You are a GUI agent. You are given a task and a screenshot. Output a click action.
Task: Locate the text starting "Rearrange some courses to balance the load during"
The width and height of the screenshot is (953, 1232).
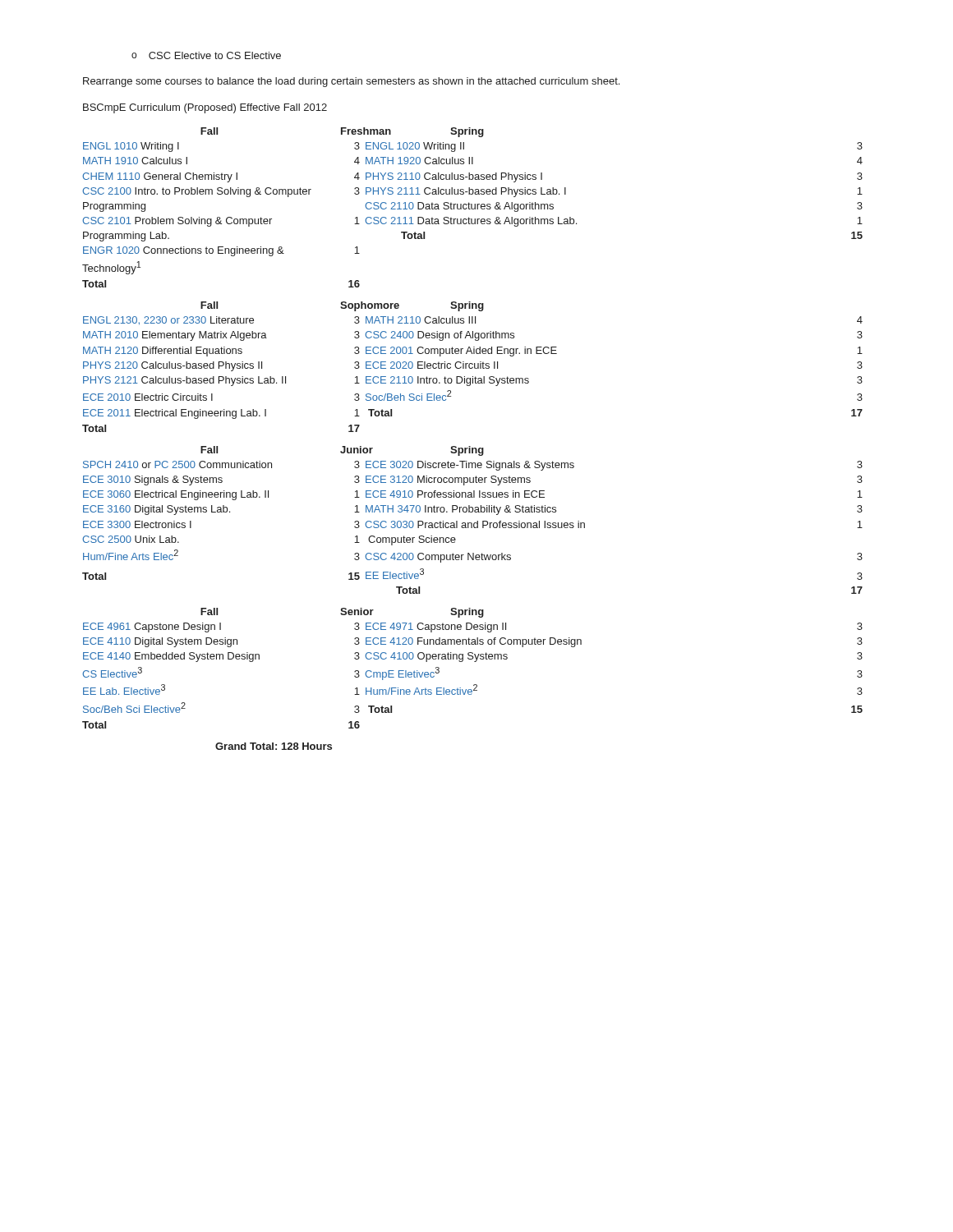[x=351, y=81]
